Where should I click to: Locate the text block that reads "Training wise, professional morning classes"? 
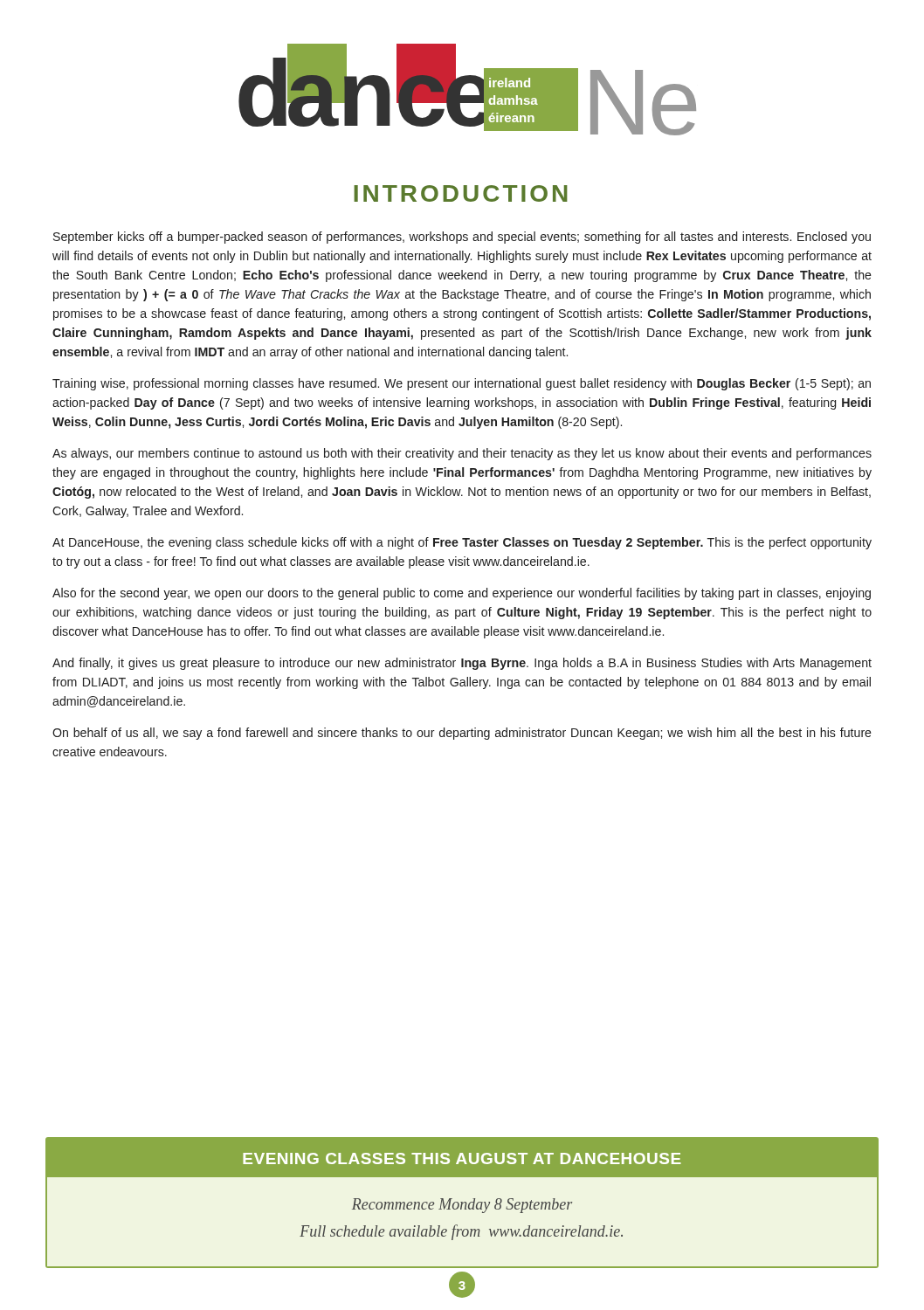[462, 403]
